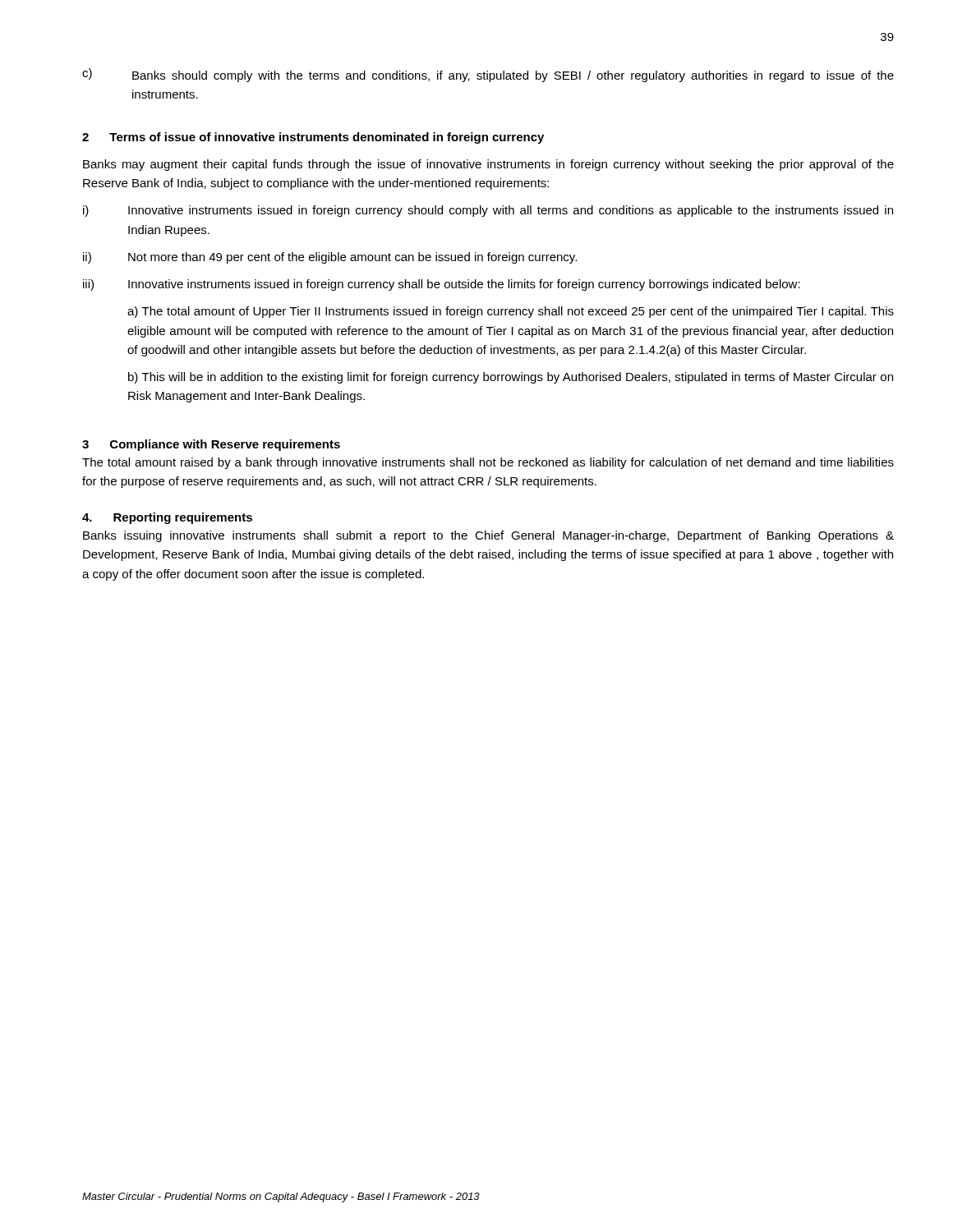Viewport: 953px width, 1232px height.
Task: Find the passage starting "Banks issuing innovative instruments shall submit a report"
Action: [x=488, y=554]
